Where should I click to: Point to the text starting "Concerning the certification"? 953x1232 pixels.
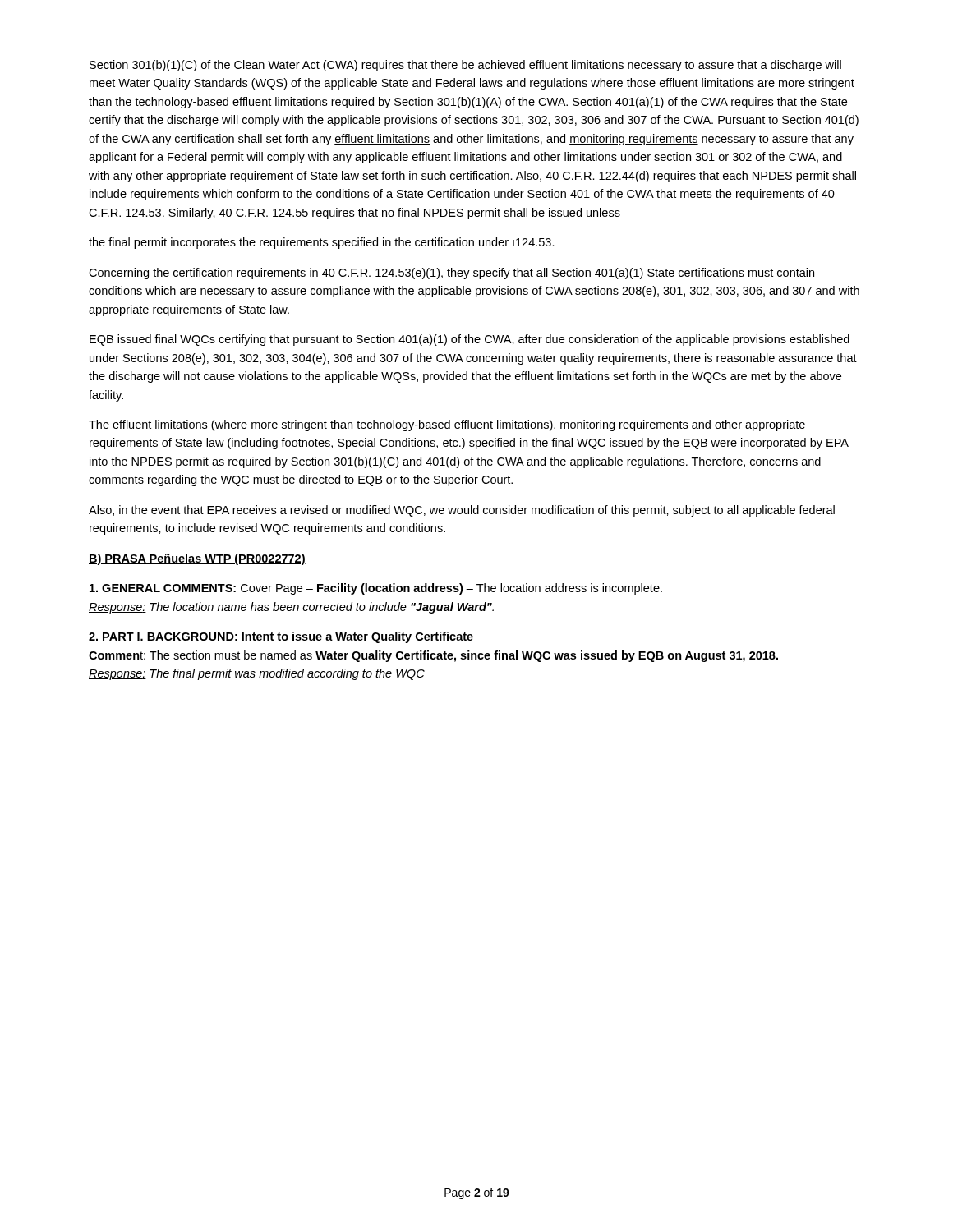(474, 291)
